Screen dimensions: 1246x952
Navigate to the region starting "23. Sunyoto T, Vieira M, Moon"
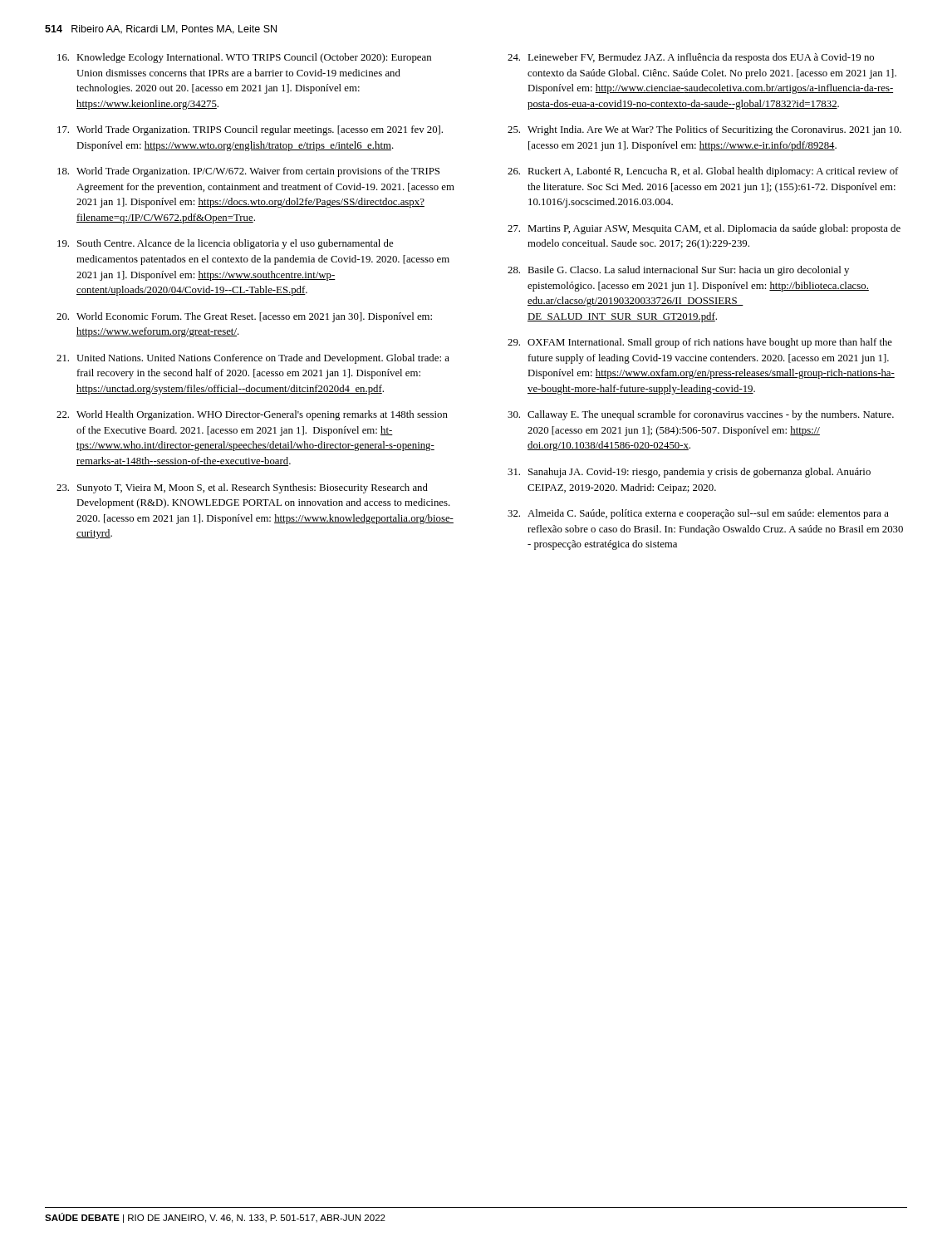250,511
